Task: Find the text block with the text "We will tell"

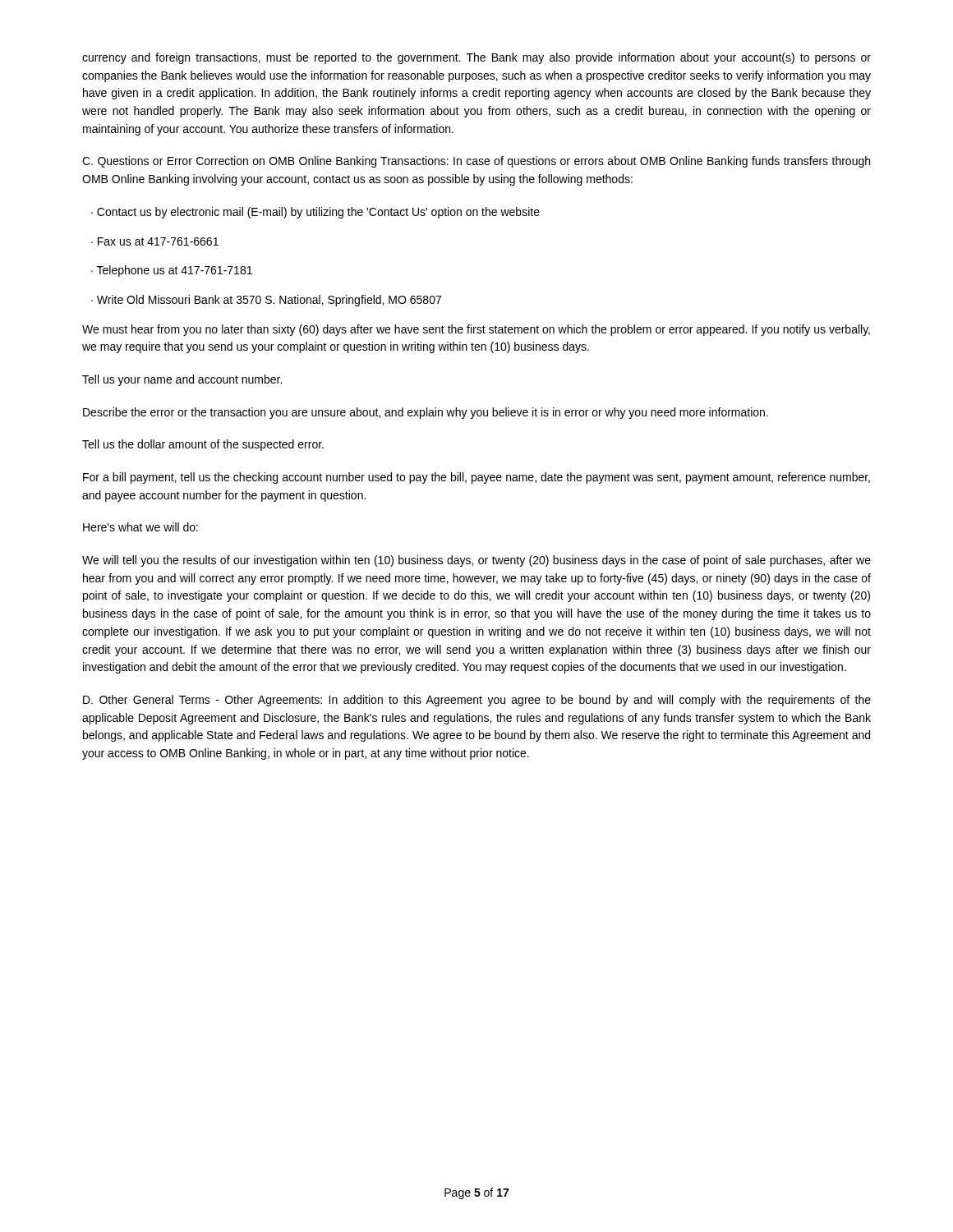Action: tap(476, 614)
